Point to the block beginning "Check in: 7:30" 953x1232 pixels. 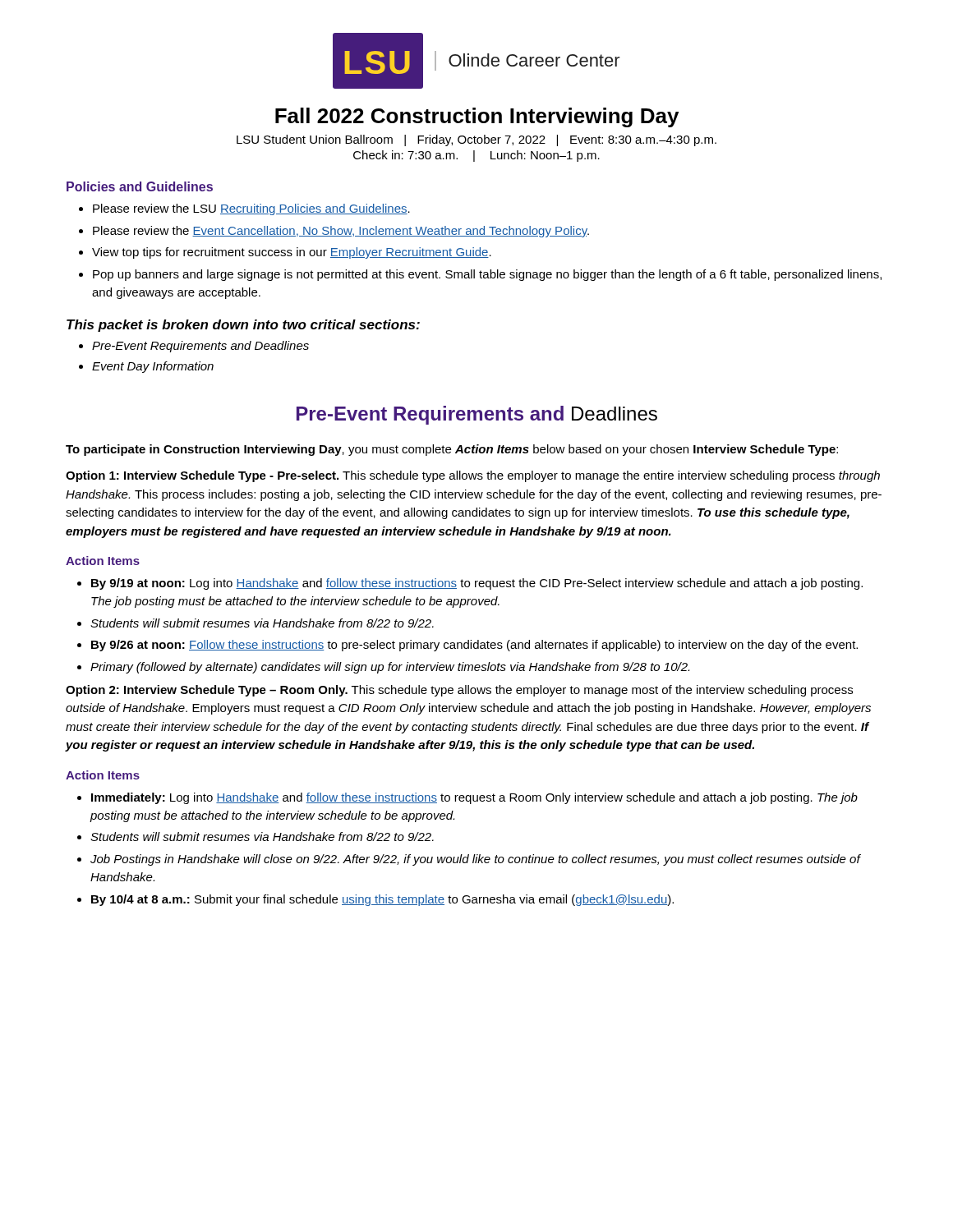click(476, 155)
